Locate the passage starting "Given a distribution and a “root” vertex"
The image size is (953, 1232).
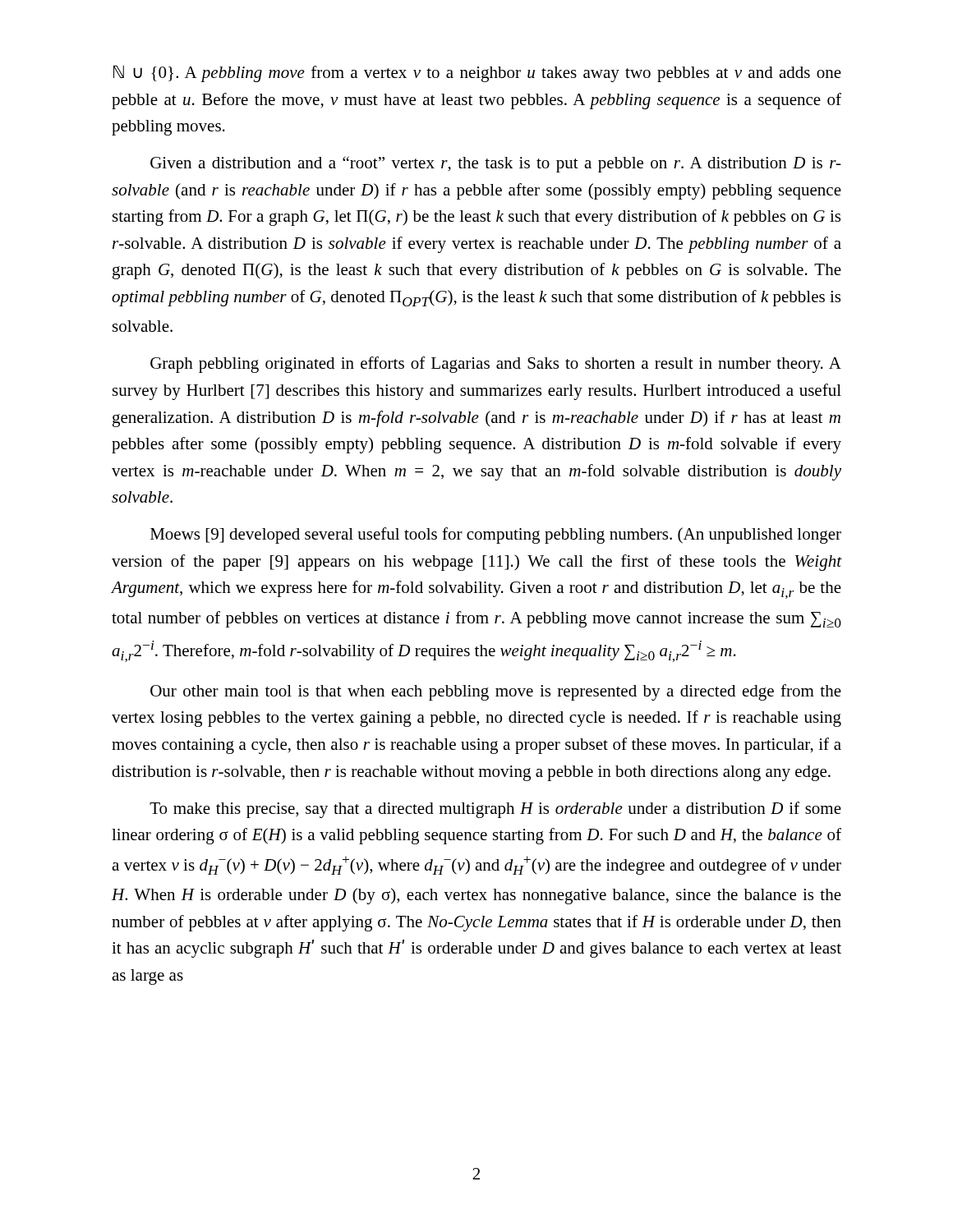476,245
